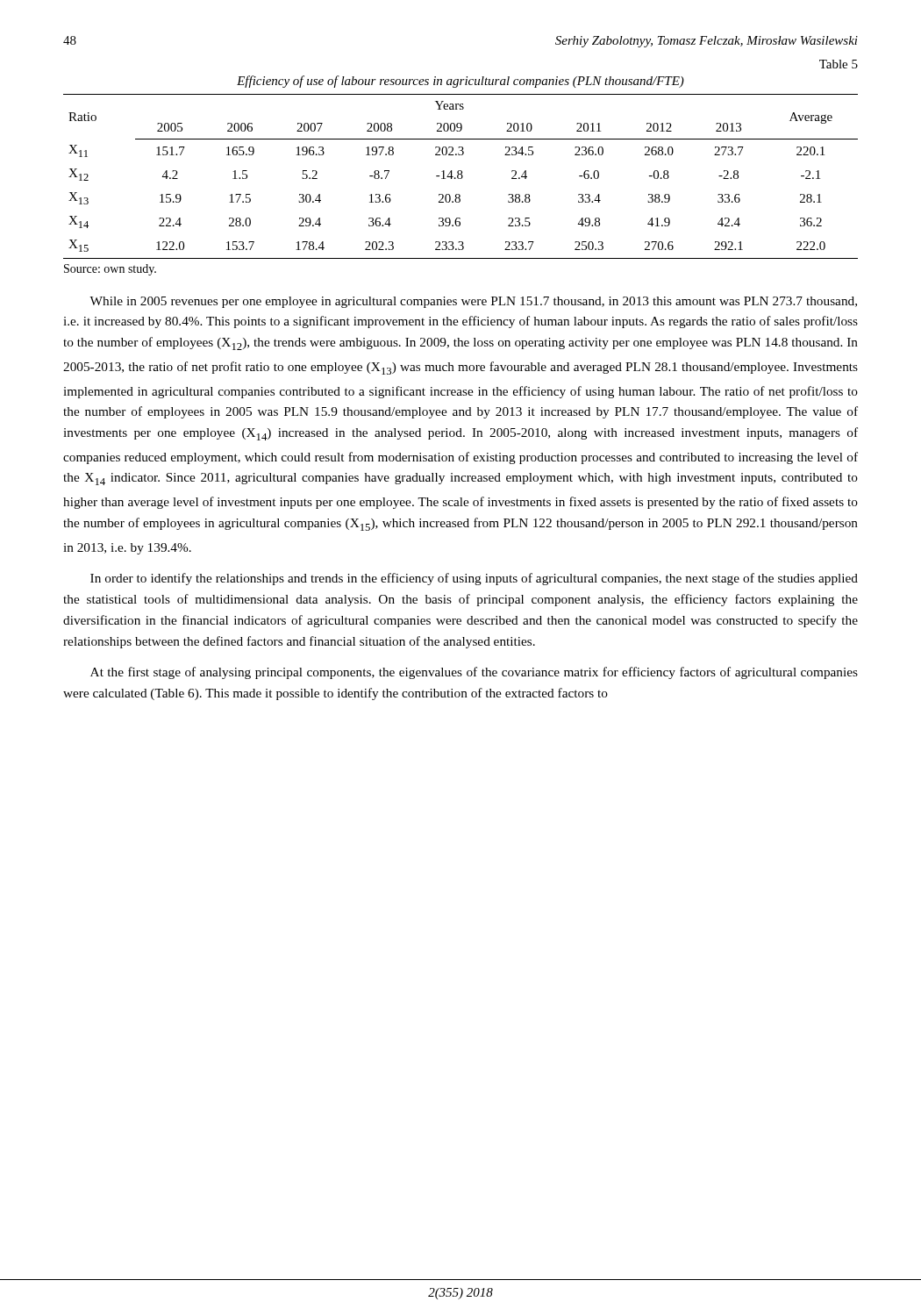Image resolution: width=921 pixels, height=1316 pixels.
Task: Find the block starting "While in 2005 revenues per one employee"
Action: tap(460, 497)
